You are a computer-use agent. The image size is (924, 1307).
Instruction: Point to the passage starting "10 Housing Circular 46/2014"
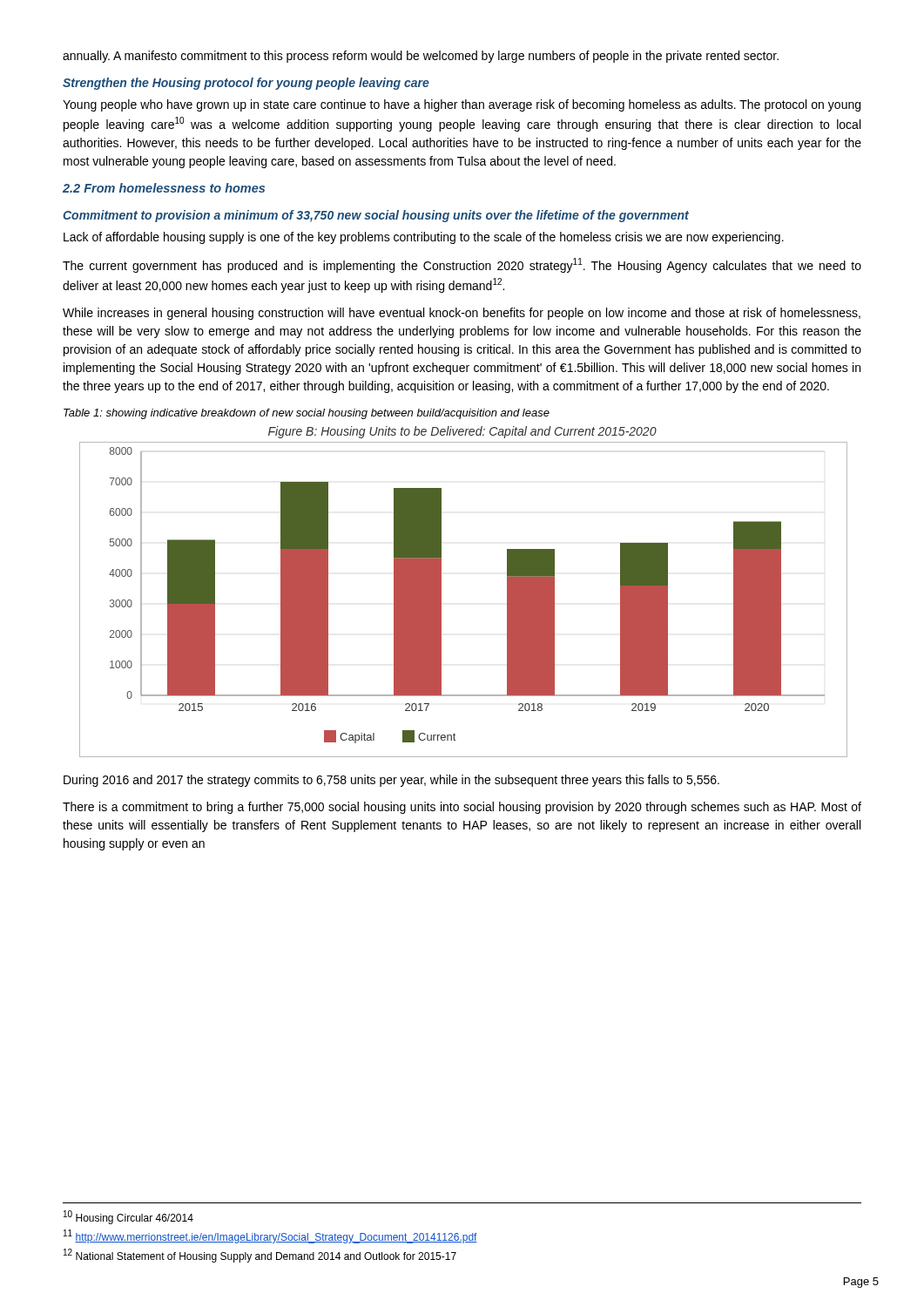(128, 1217)
